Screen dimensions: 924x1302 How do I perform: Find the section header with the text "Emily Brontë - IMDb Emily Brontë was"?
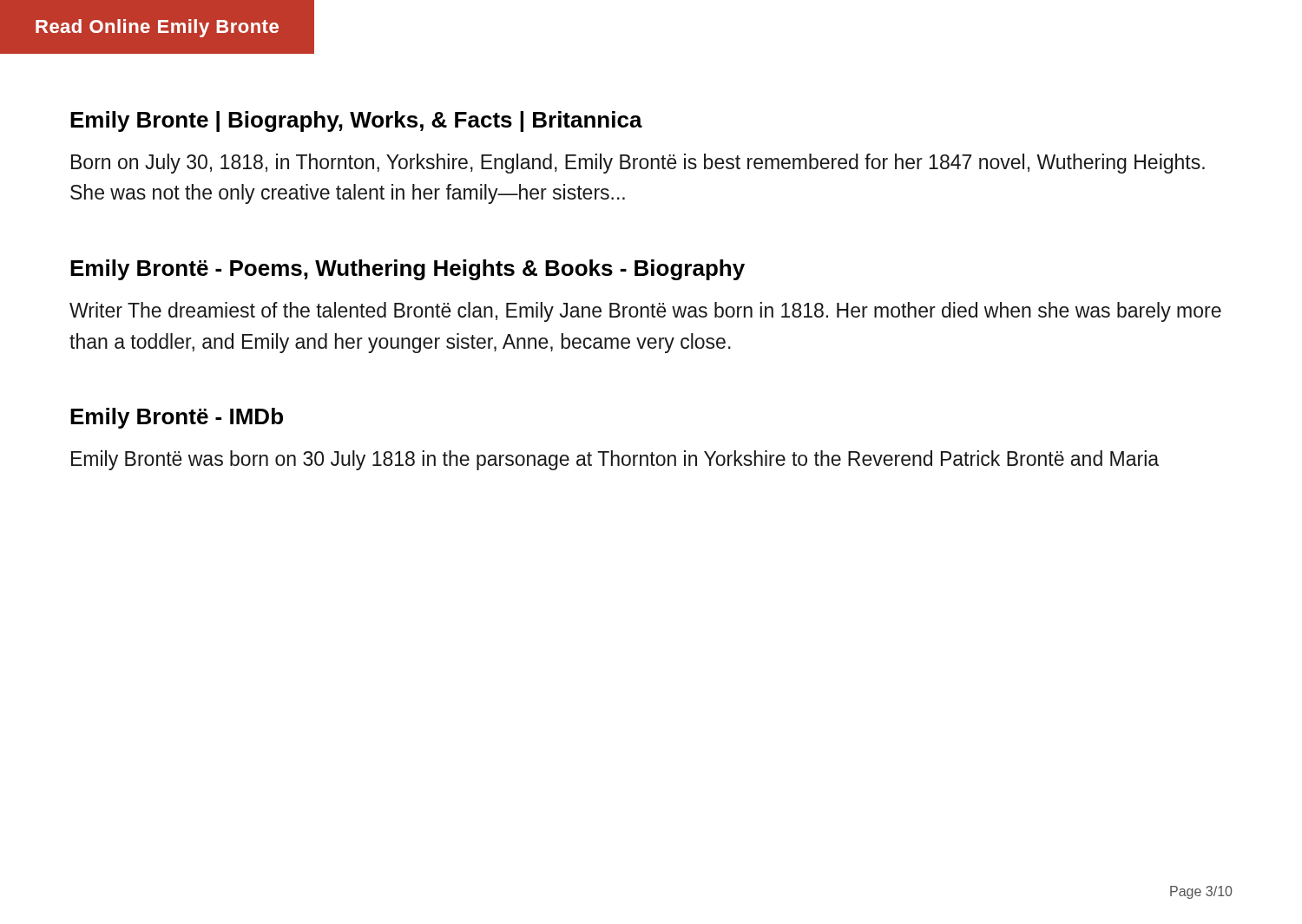coord(177,418)
